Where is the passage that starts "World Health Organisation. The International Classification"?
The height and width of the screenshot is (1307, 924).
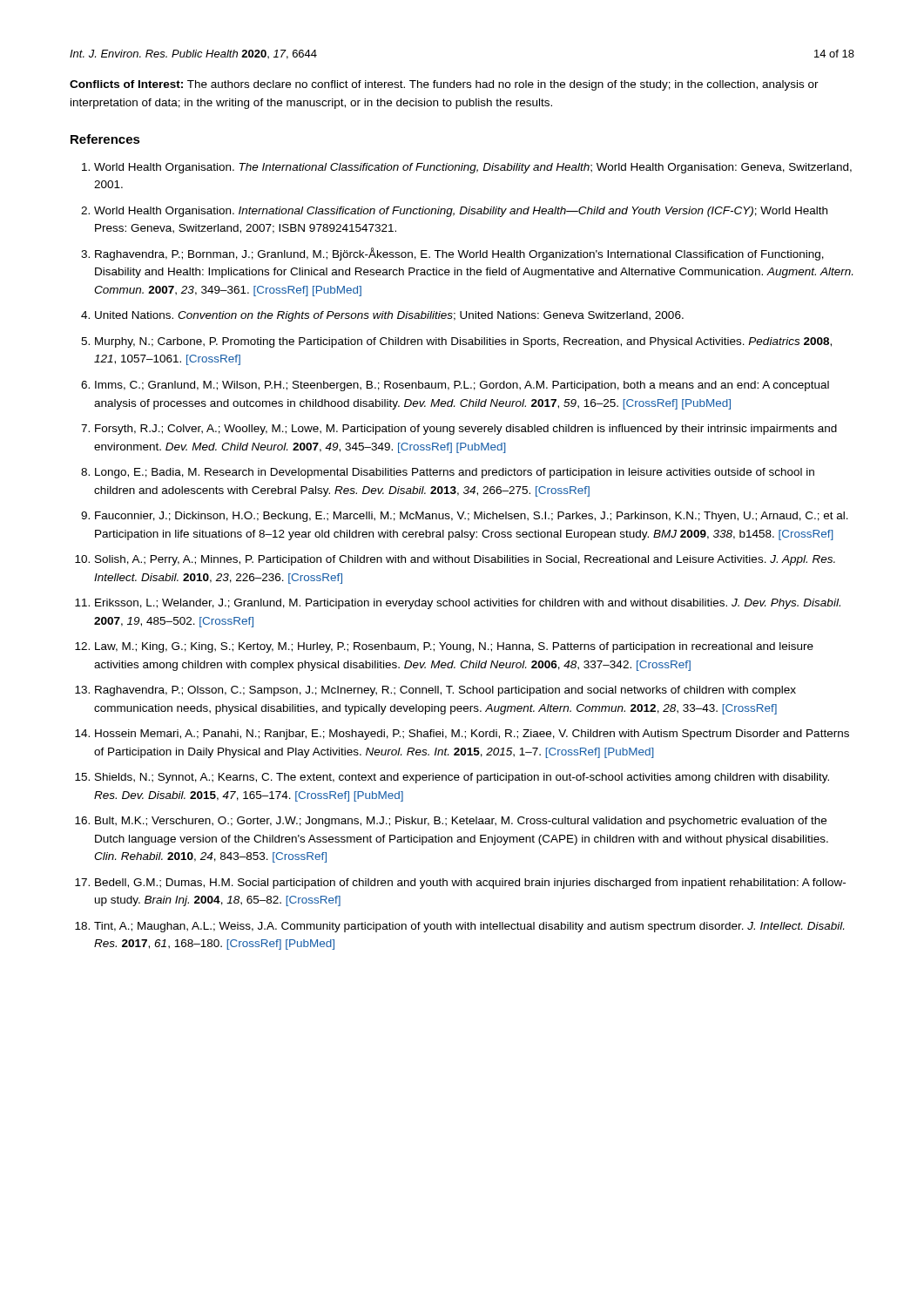tap(473, 176)
